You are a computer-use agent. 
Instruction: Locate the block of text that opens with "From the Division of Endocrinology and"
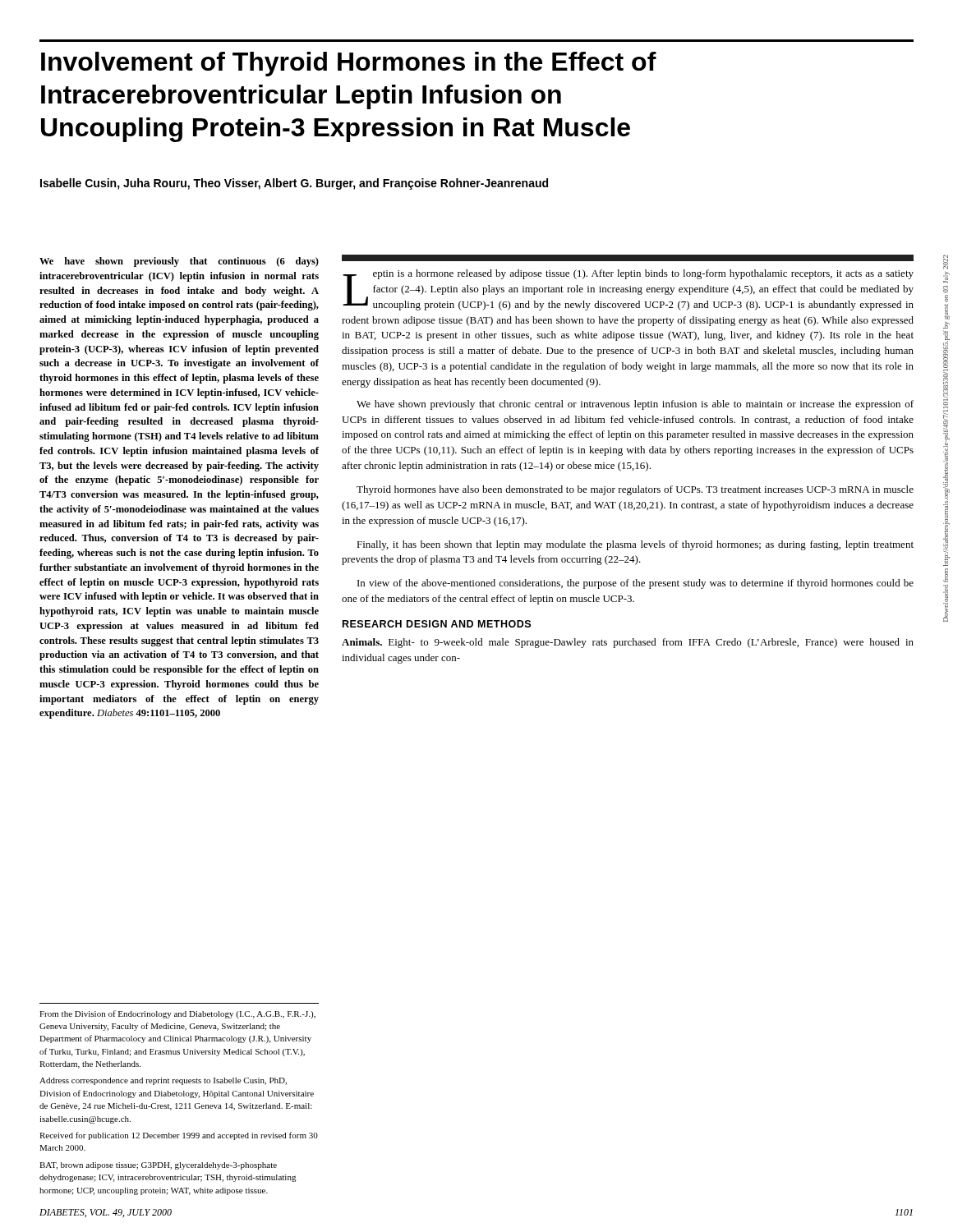[179, 1102]
